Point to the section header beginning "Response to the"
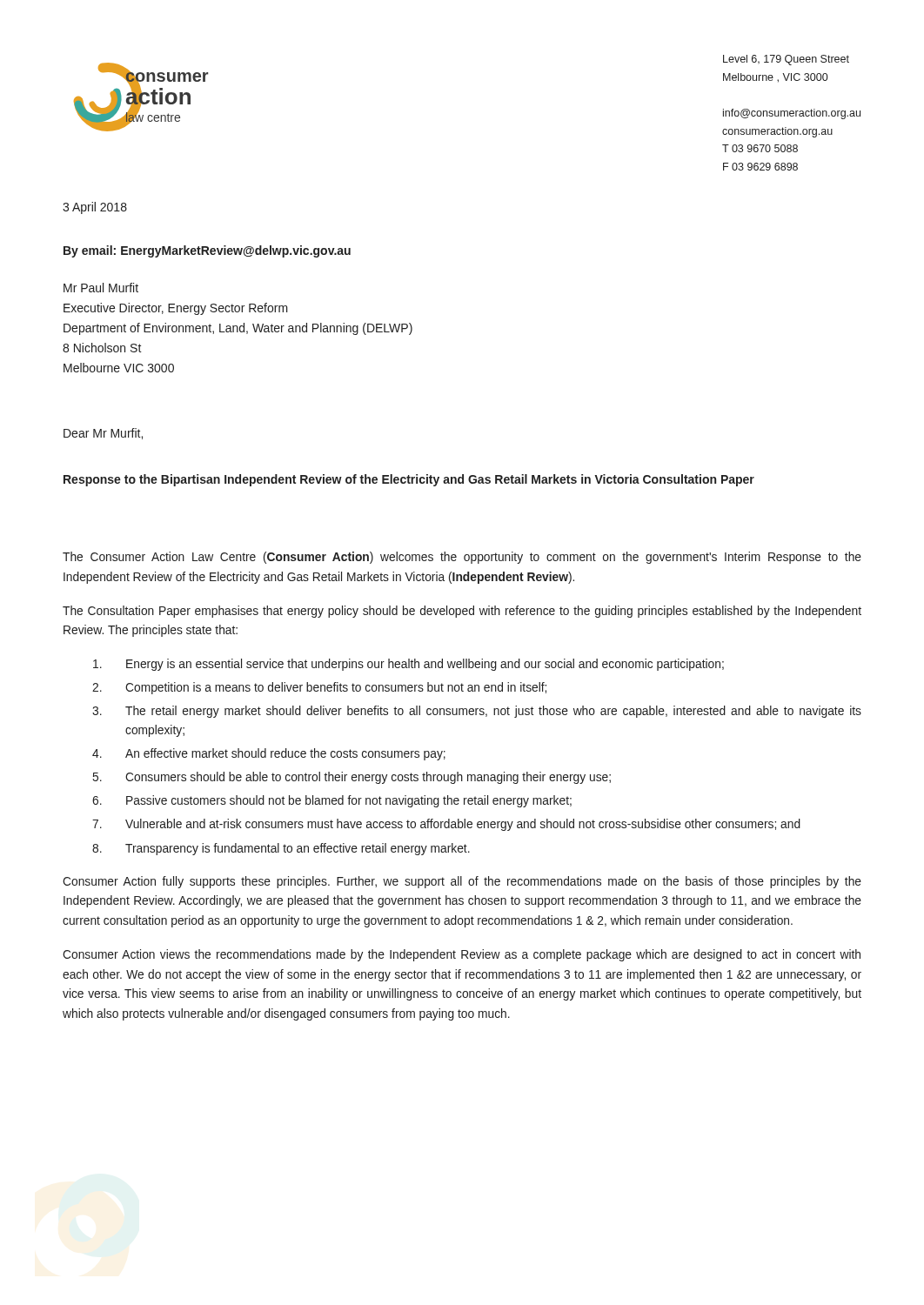 click(408, 479)
